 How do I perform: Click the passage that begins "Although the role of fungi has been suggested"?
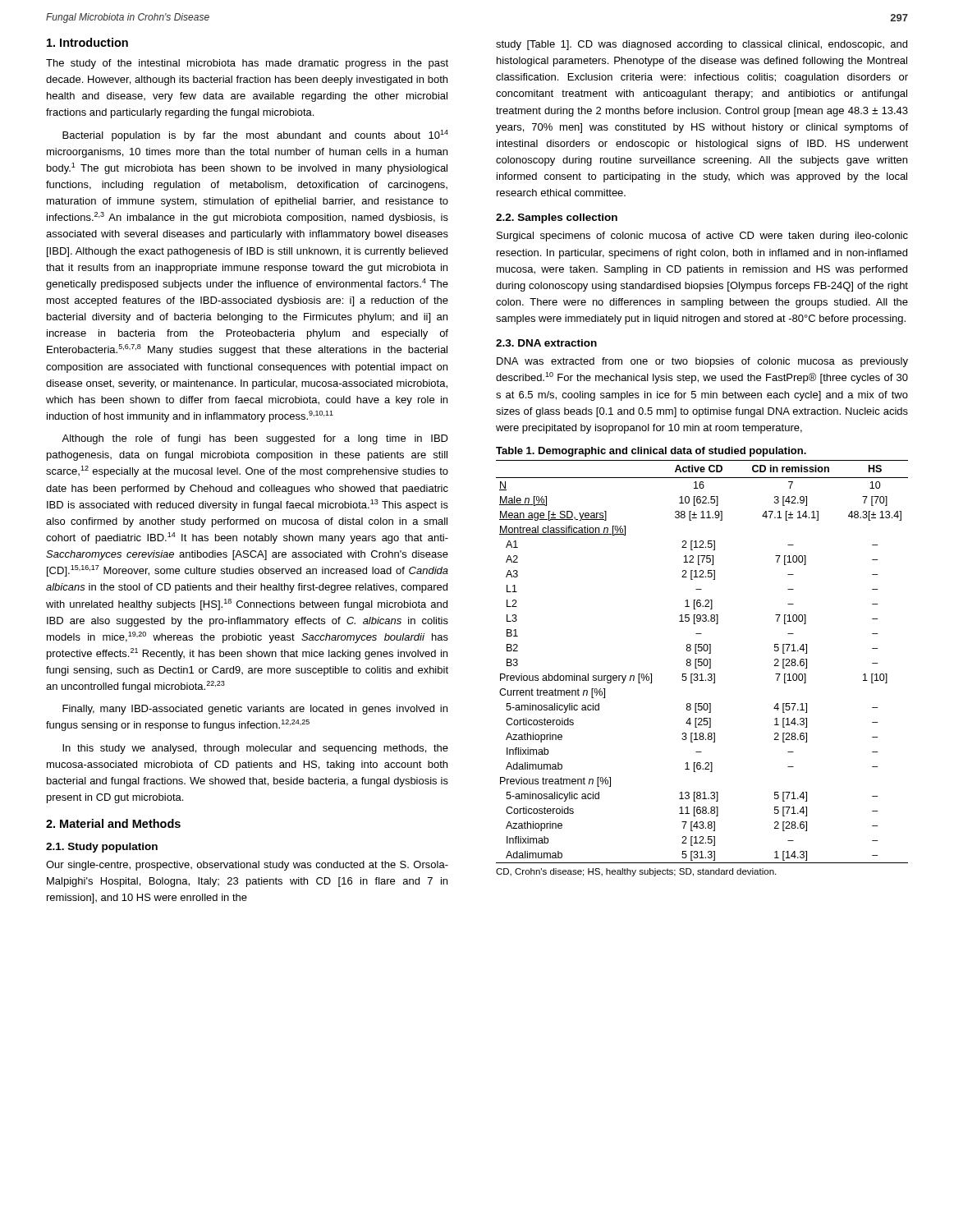coord(247,563)
